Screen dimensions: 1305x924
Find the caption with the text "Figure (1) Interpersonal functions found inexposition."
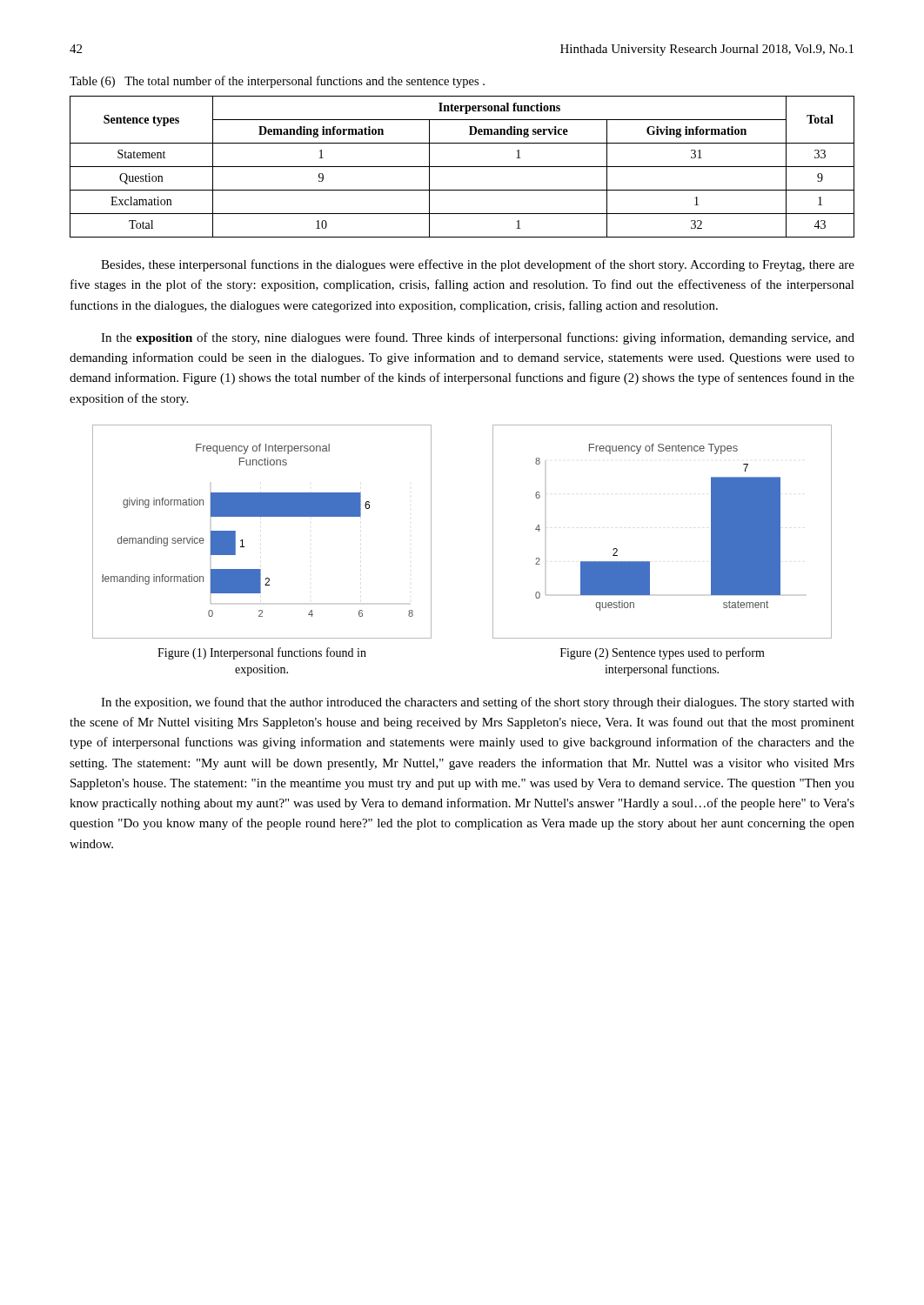coord(262,661)
